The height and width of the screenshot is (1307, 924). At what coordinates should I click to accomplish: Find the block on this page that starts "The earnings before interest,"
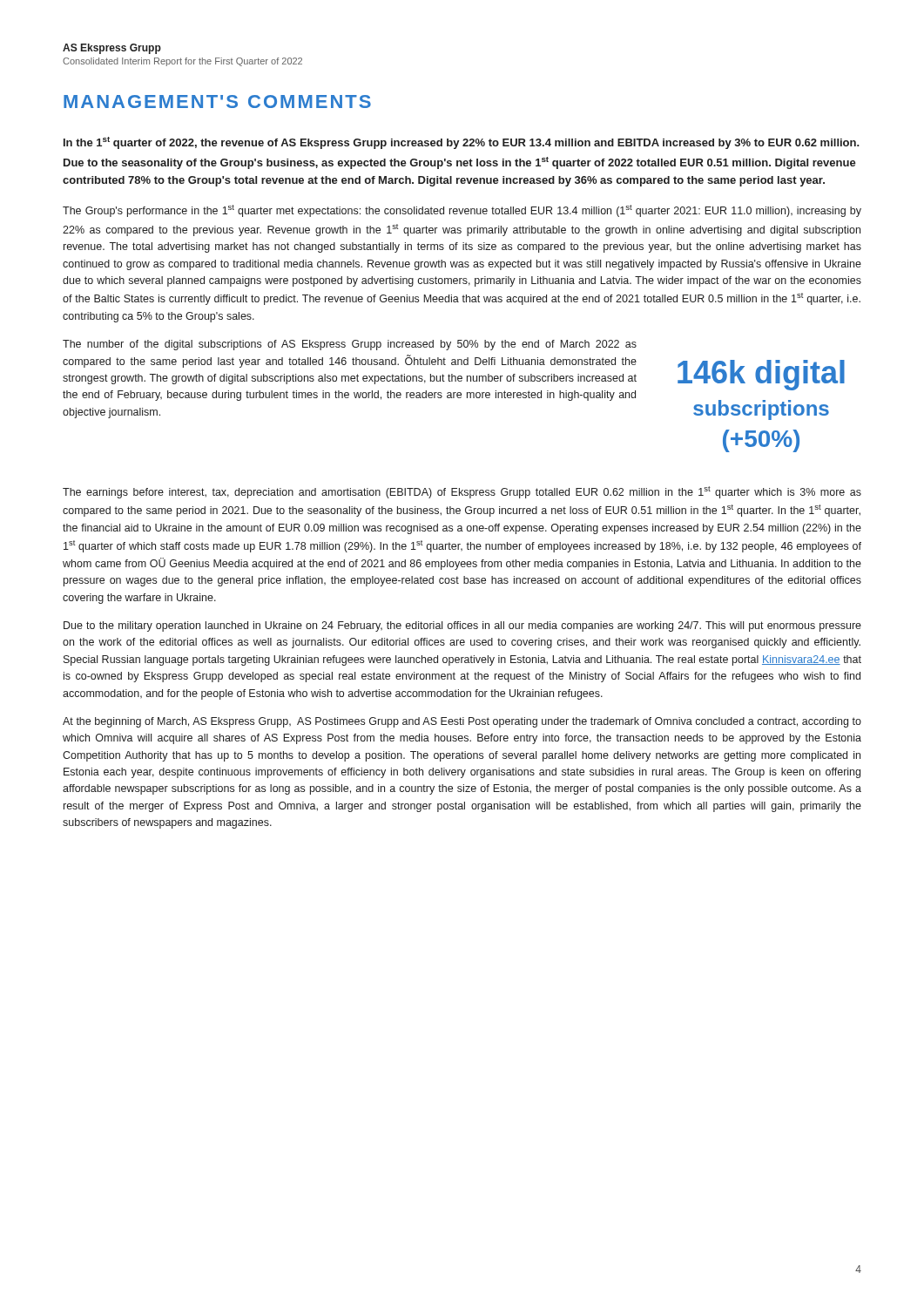(462, 544)
